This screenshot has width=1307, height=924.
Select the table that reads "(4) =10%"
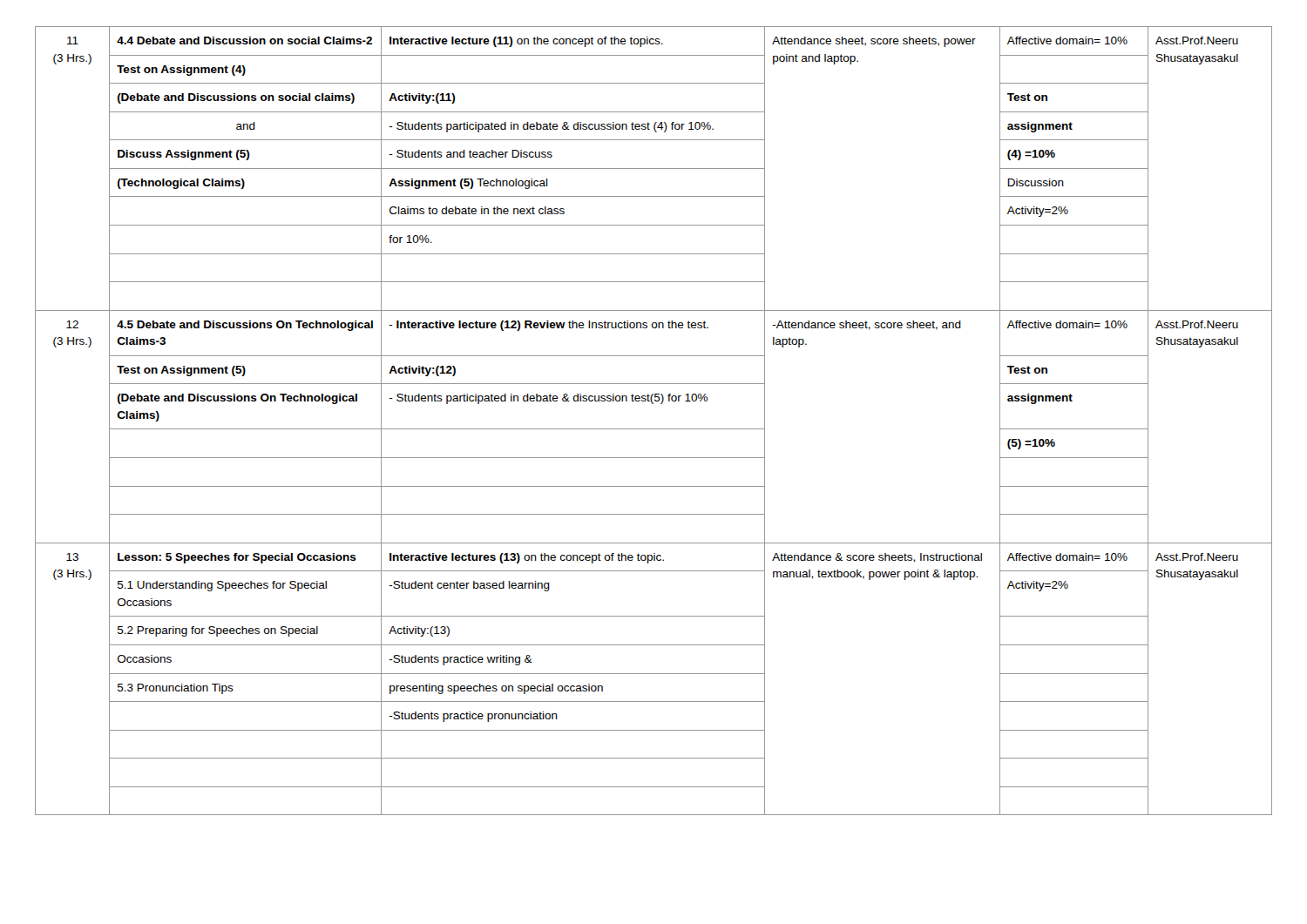654,421
